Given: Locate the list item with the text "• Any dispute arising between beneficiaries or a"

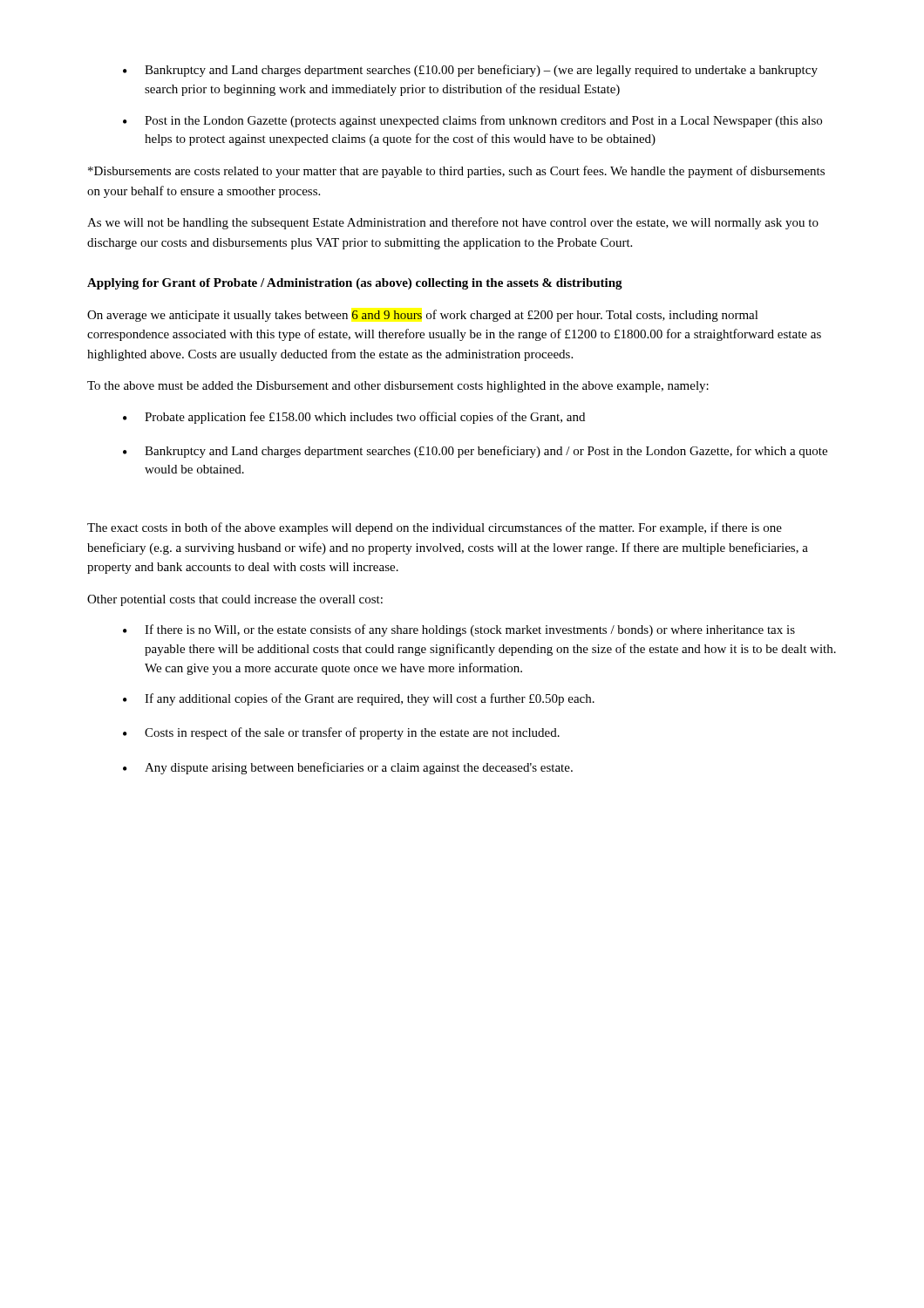Looking at the screenshot, I should (479, 769).
